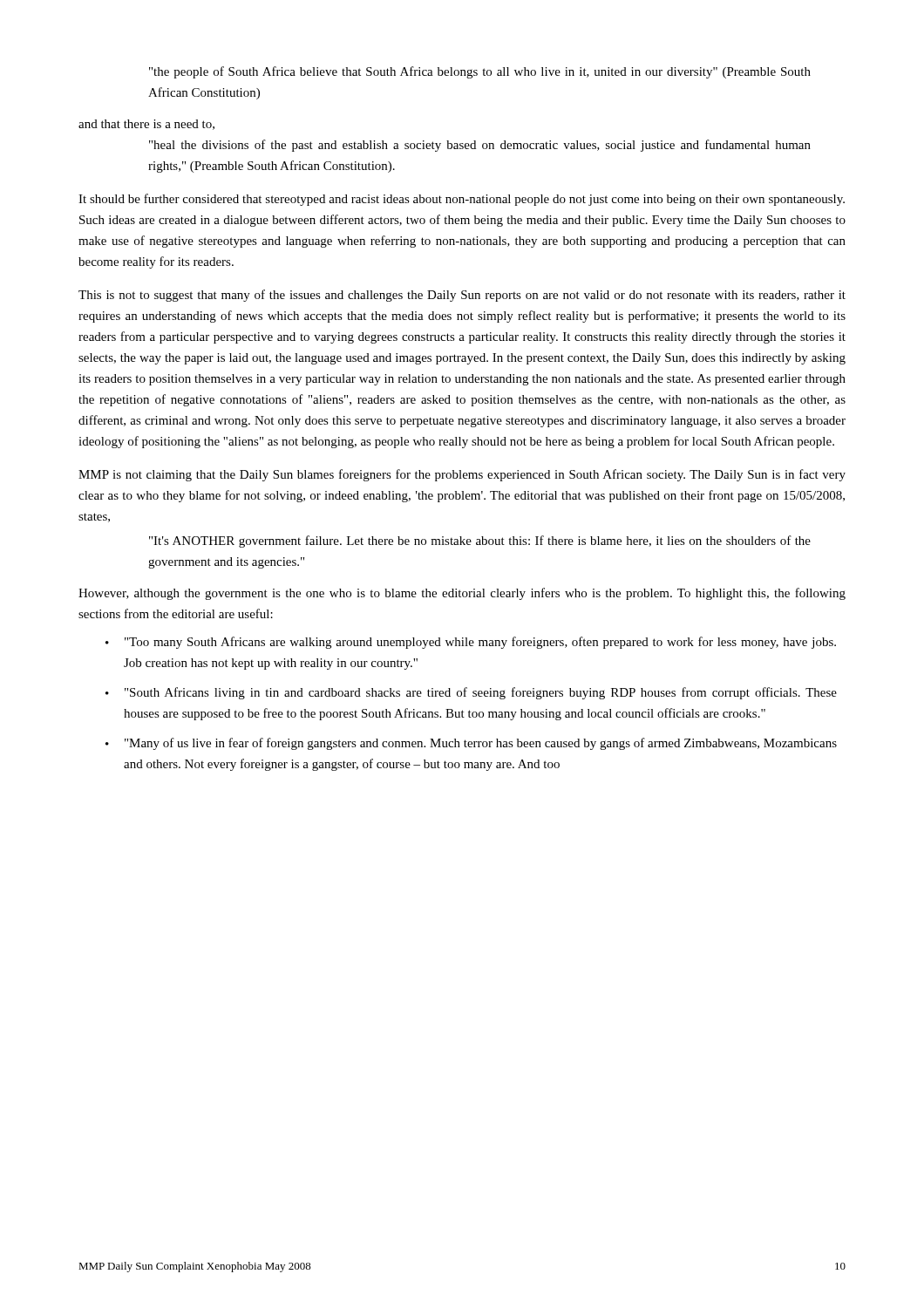Locate the list item that reads "• "South Africans living"
The width and height of the screenshot is (924, 1308).
pos(471,703)
